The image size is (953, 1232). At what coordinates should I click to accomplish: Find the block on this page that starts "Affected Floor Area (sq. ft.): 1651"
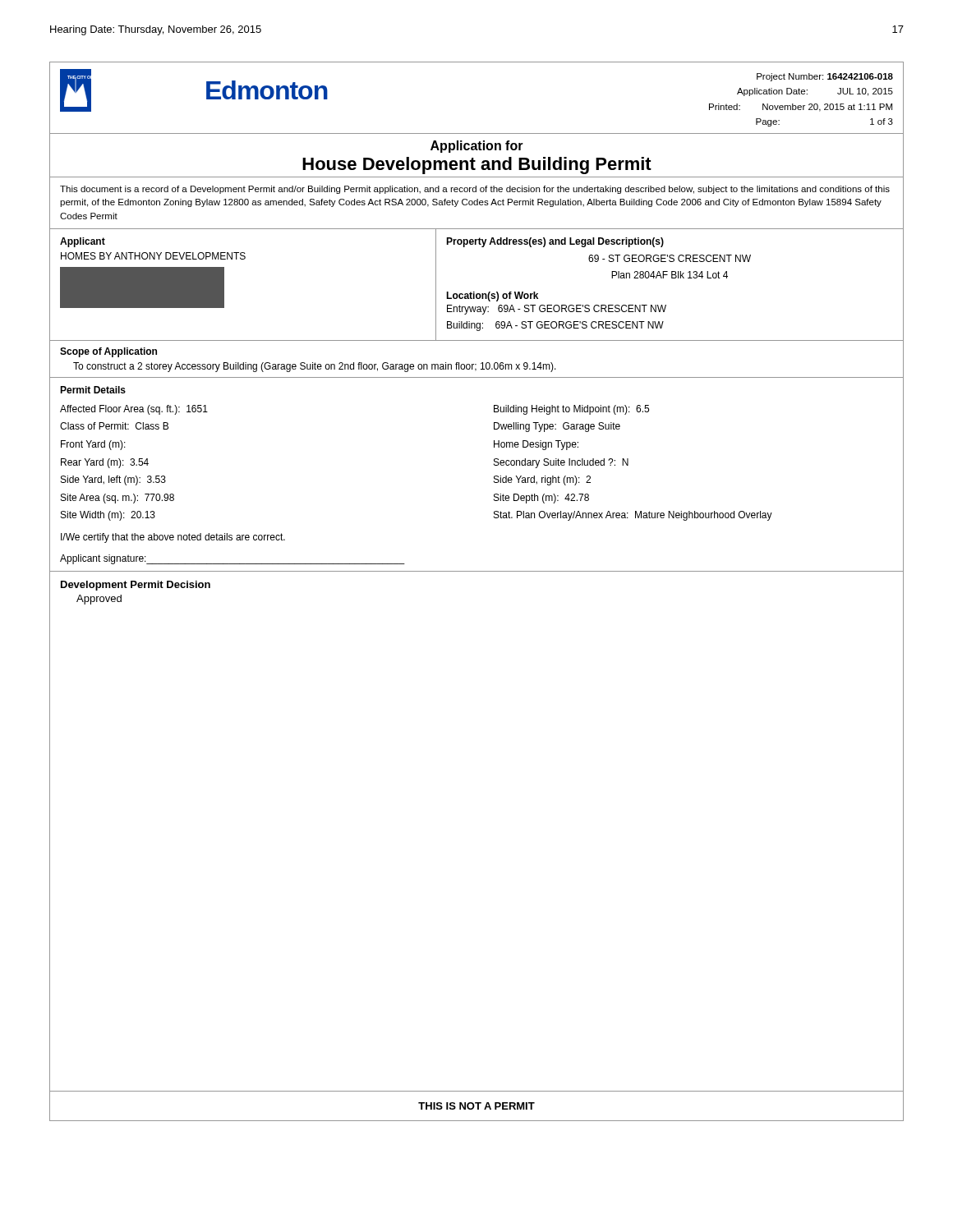(134, 462)
